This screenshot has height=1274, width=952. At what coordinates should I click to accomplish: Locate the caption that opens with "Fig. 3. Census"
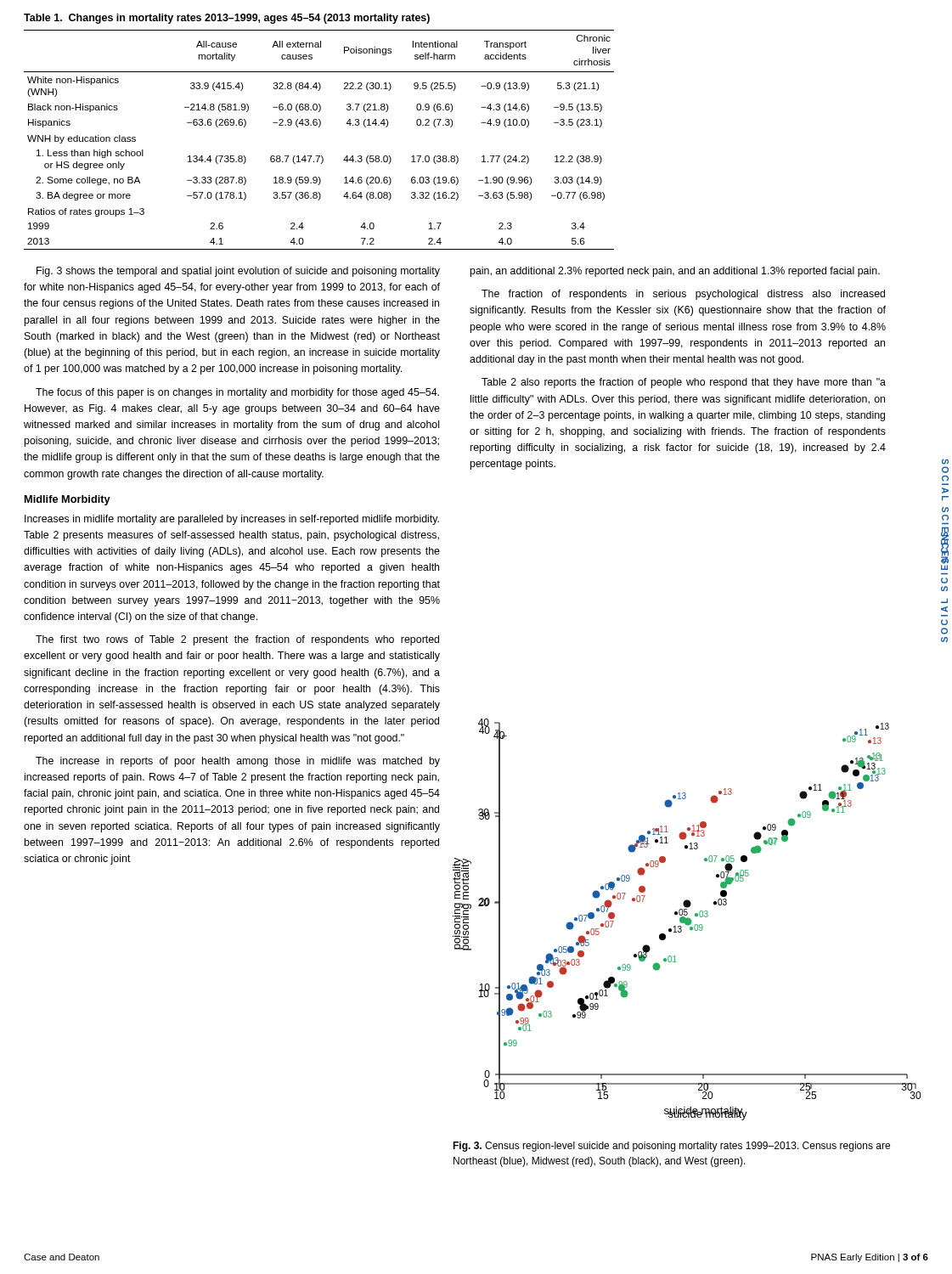click(x=672, y=1153)
